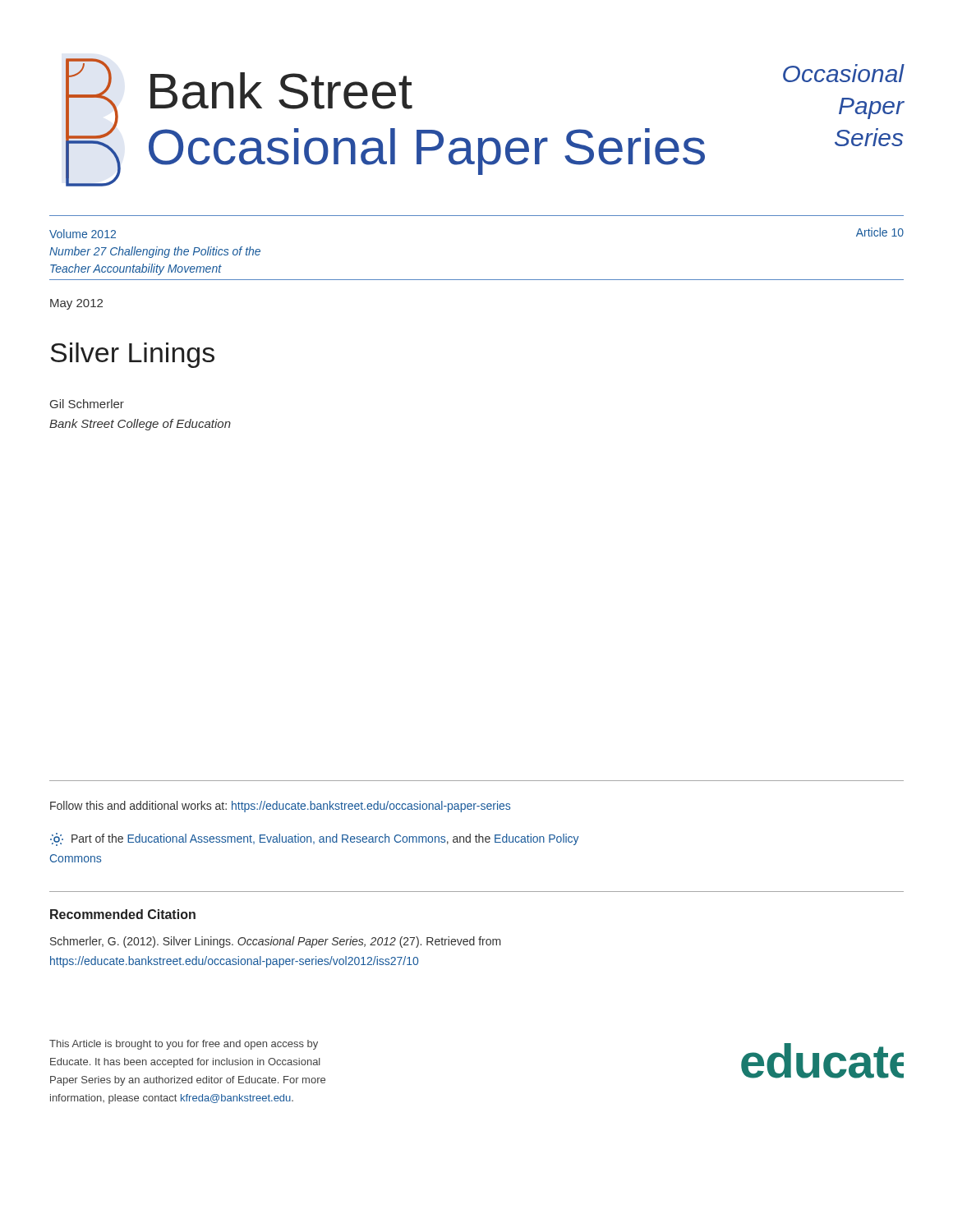Screen dimensions: 1232x953
Task: Point to the element starting "Part of the"
Action: click(x=314, y=848)
